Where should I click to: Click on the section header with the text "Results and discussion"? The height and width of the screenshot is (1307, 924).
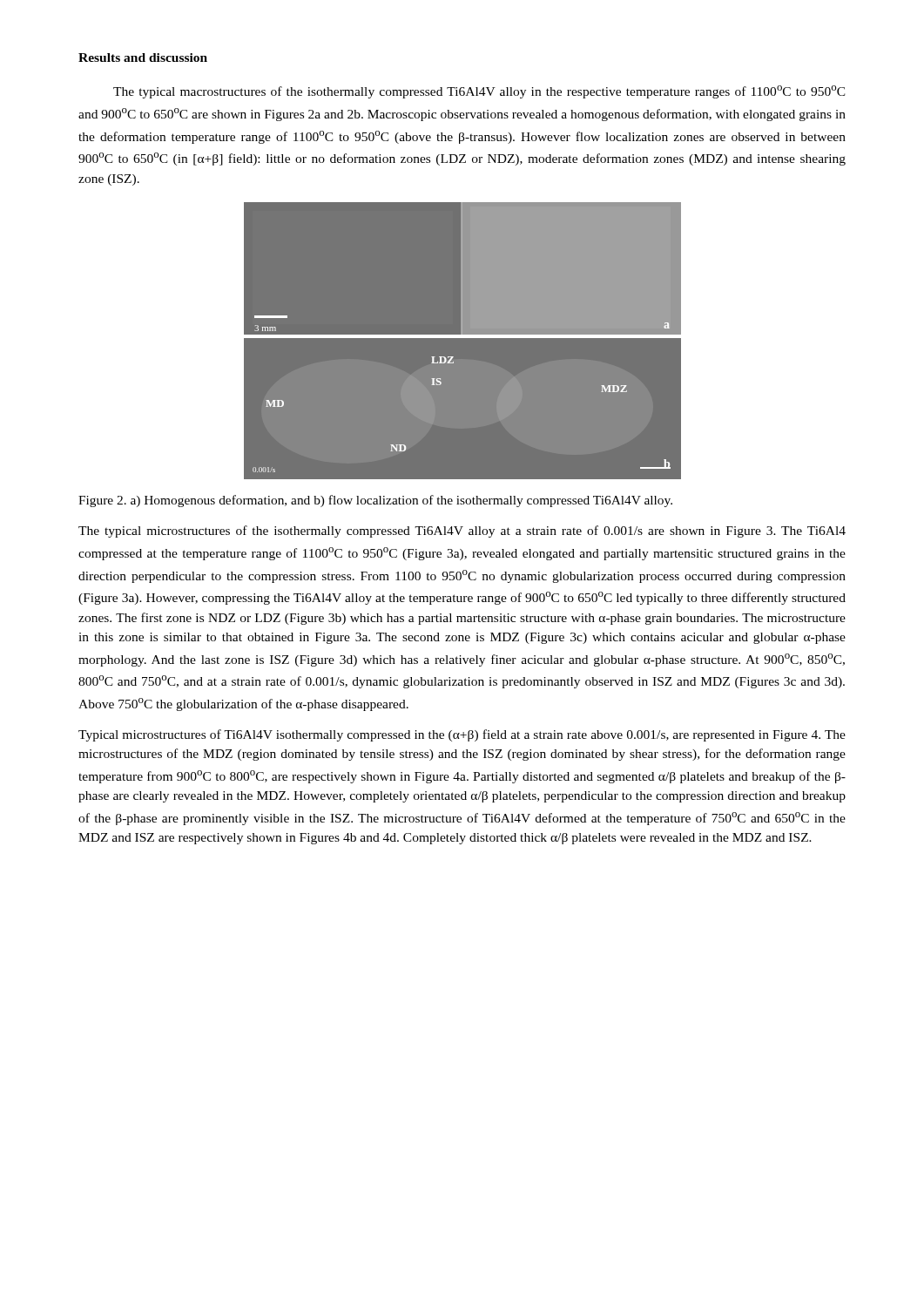click(x=143, y=57)
